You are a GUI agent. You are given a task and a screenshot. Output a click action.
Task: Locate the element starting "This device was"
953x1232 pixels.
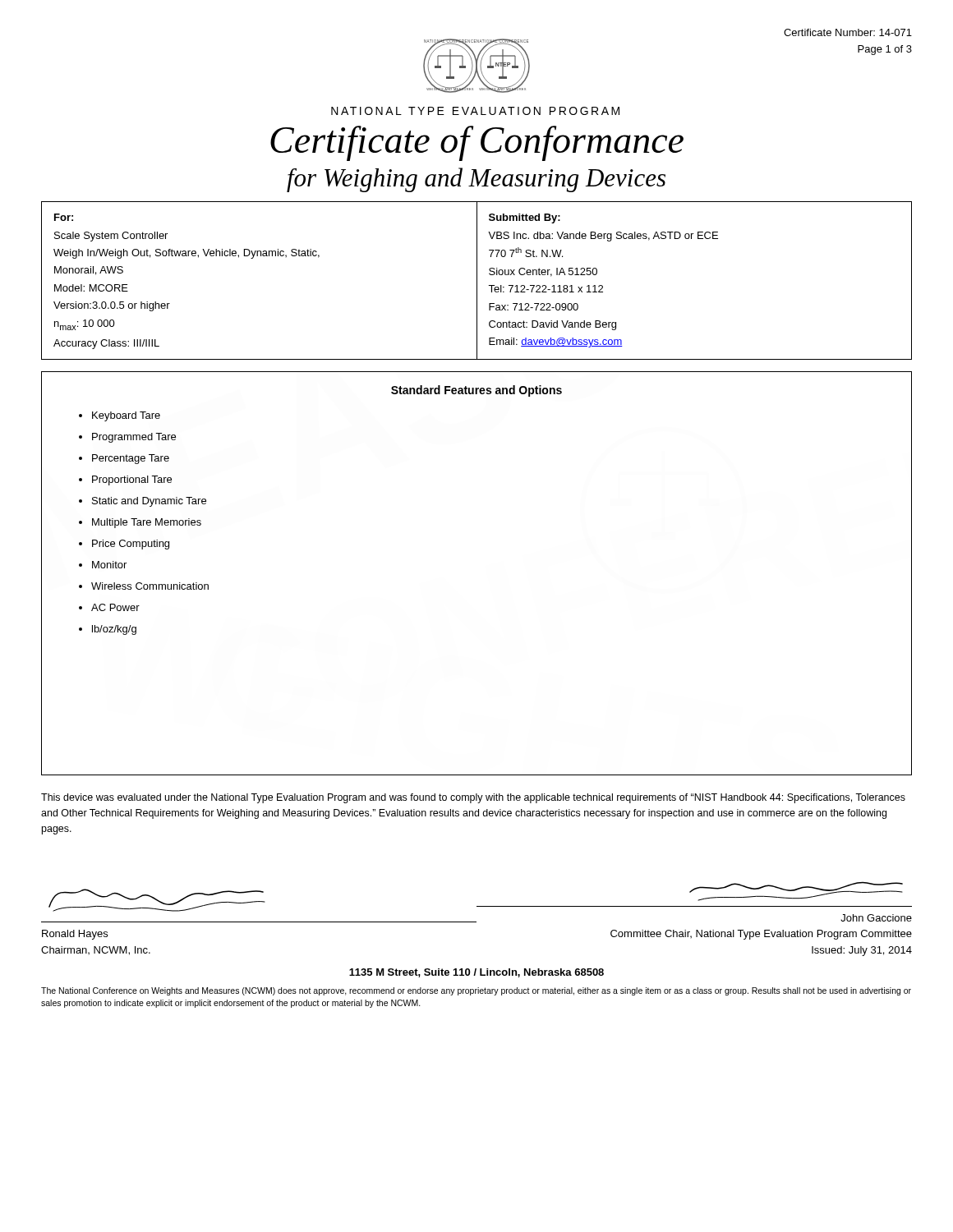[x=473, y=813]
